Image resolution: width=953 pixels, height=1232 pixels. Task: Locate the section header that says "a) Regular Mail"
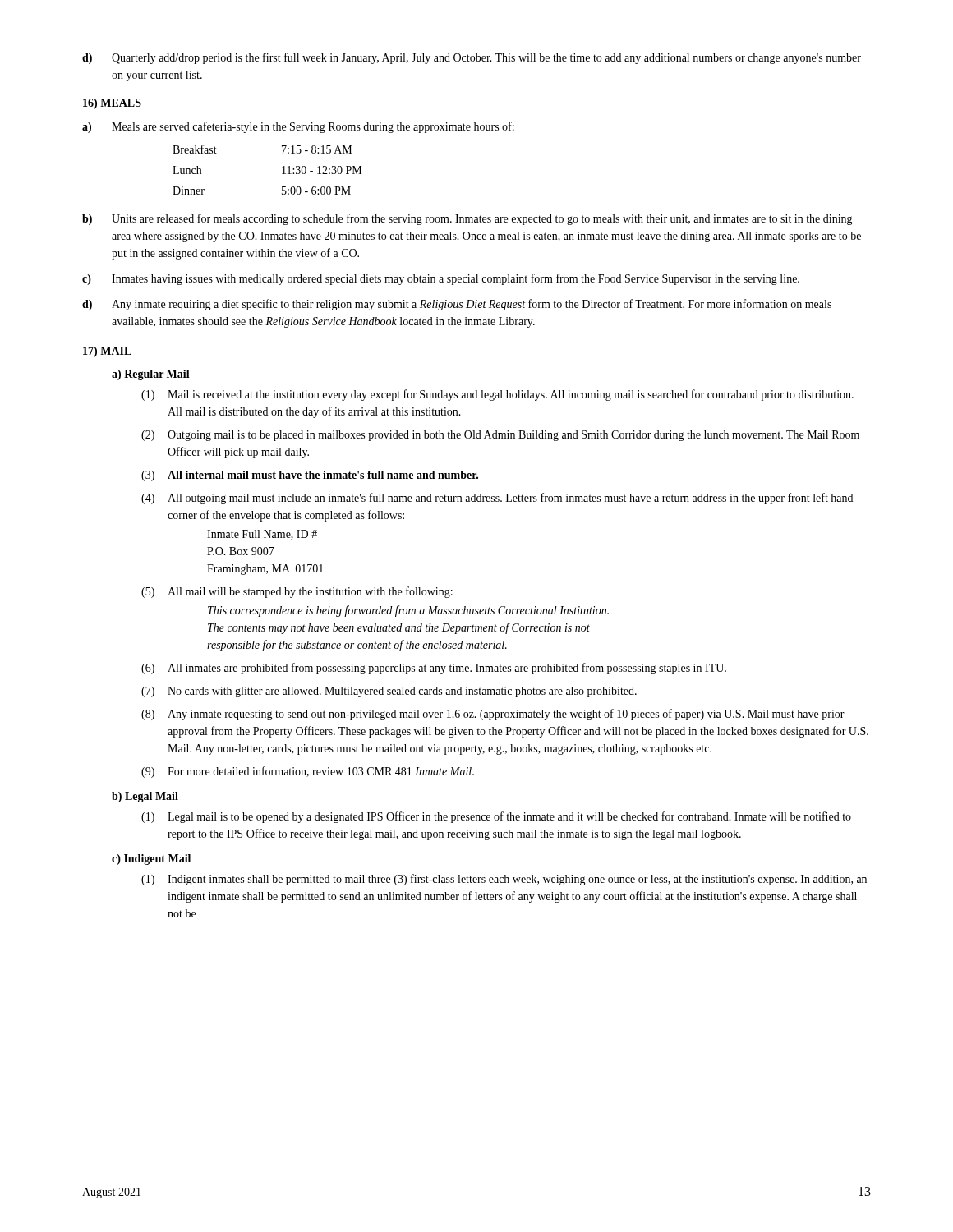coord(151,374)
